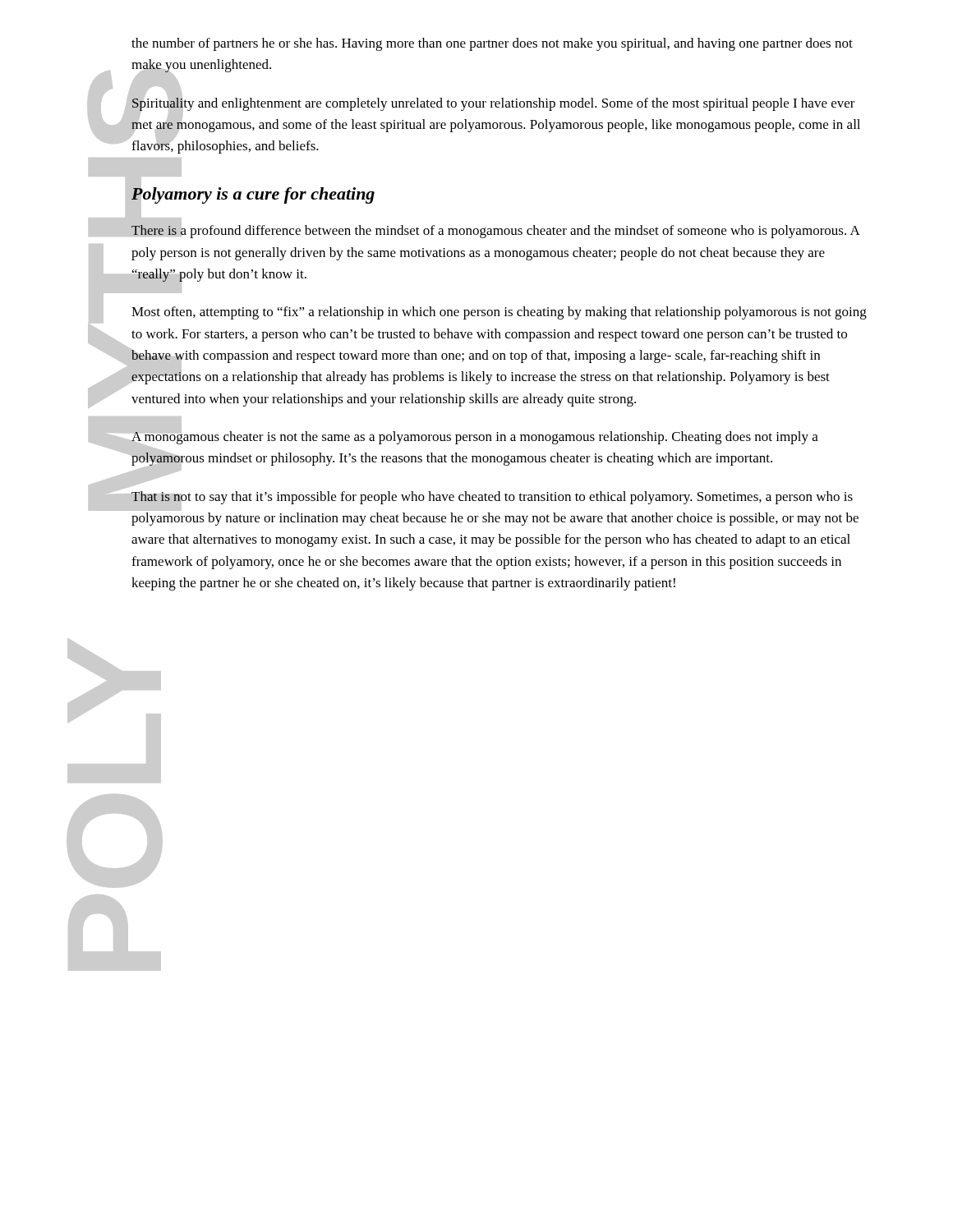The width and height of the screenshot is (953, 1232).
Task: Navigate to the block starting "There is a profound difference"
Action: [x=495, y=252]
